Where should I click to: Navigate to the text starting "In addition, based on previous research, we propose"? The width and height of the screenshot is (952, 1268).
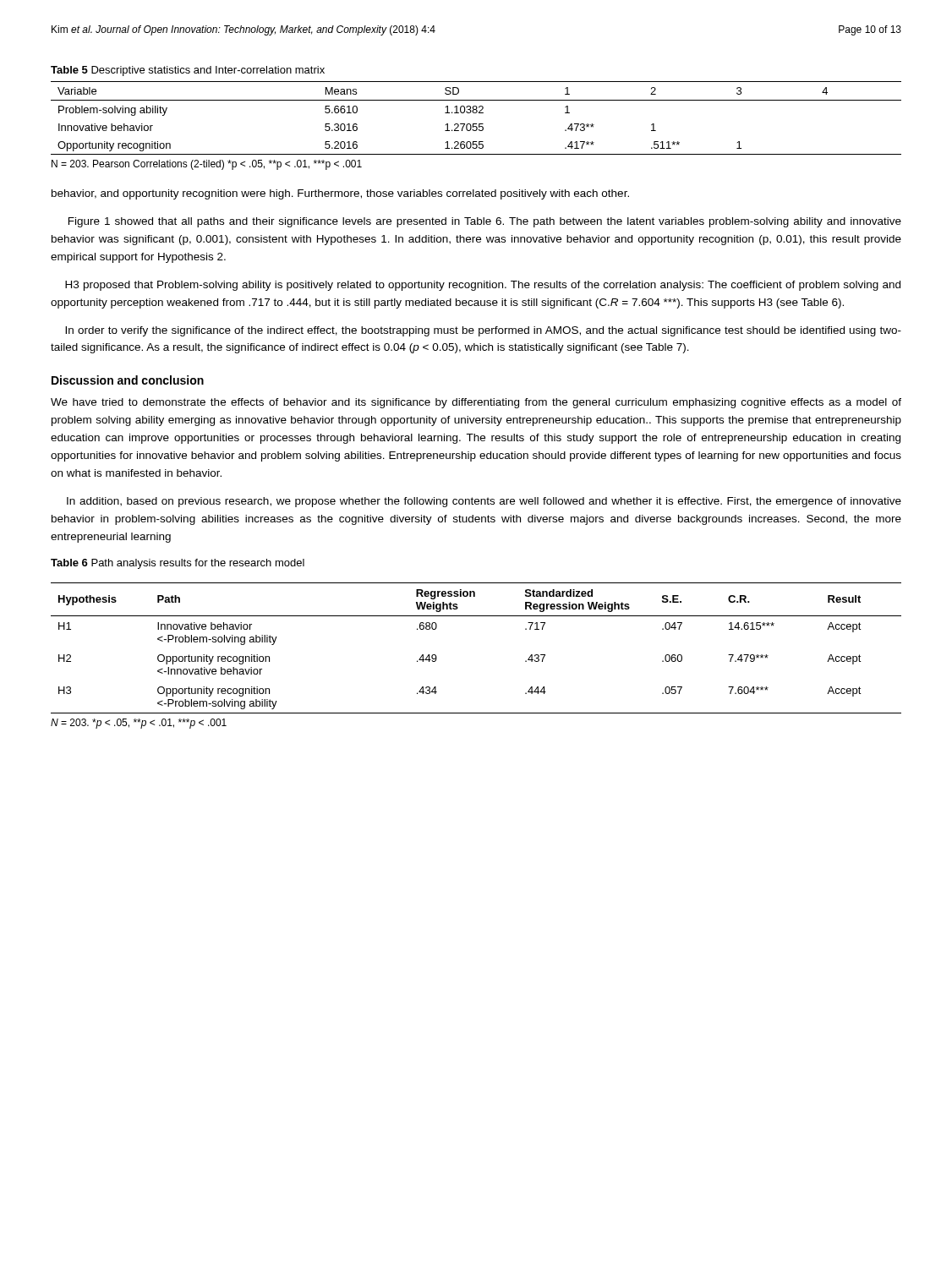coord(476,519)
